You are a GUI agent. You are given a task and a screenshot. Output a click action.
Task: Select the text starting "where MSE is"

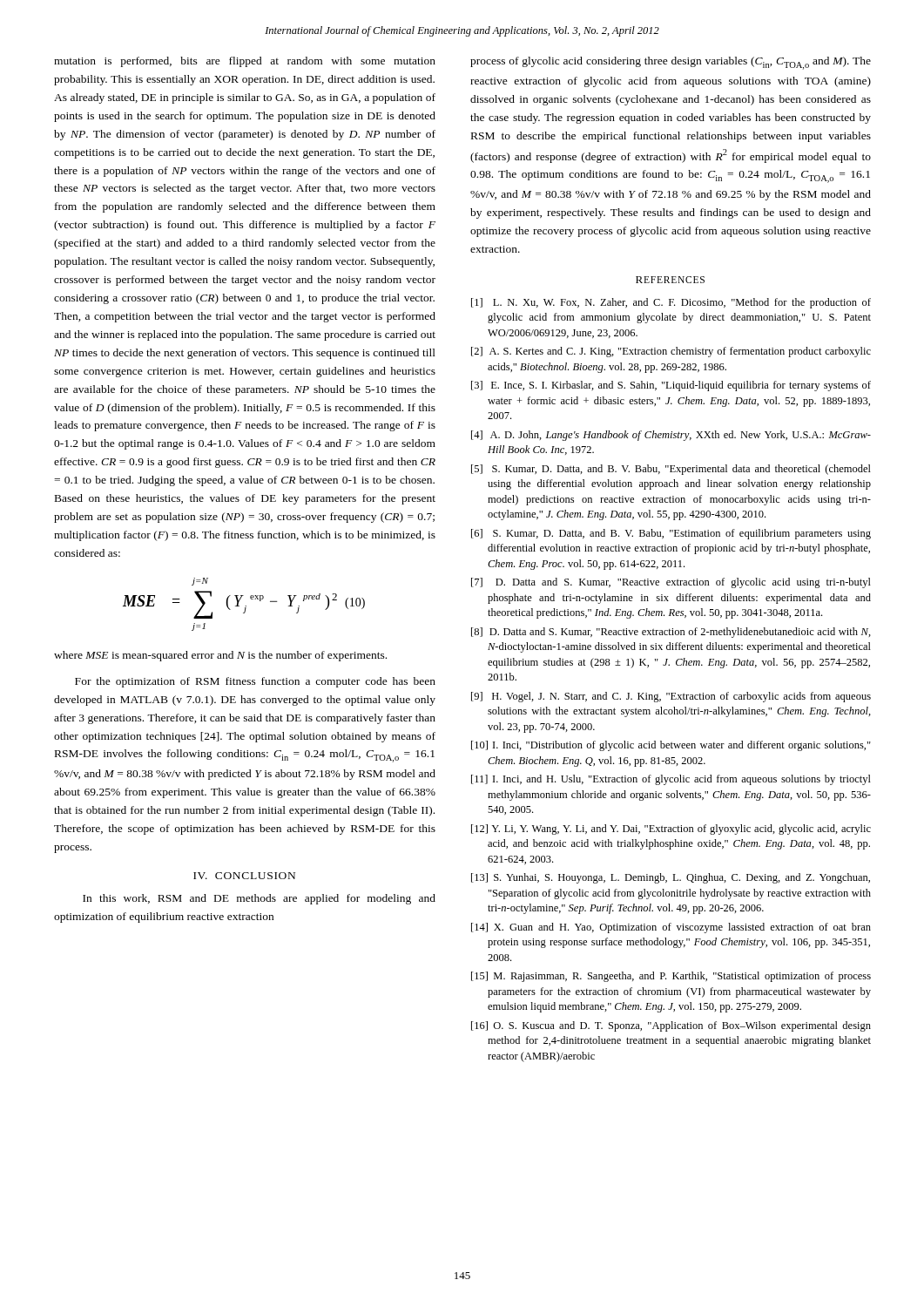[221, 655]
